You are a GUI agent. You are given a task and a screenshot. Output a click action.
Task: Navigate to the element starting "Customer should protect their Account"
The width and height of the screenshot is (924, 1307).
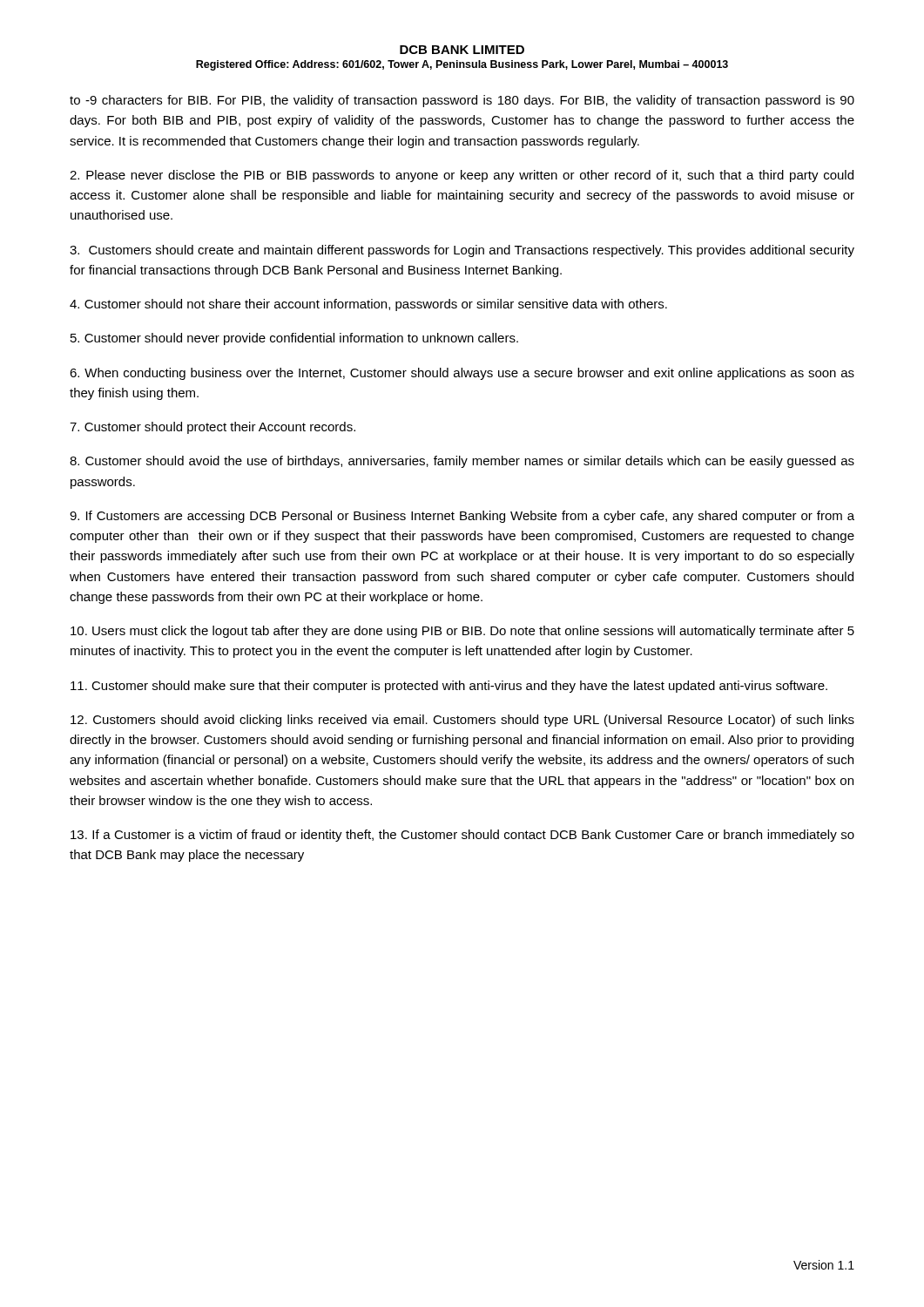click(213, 427)
